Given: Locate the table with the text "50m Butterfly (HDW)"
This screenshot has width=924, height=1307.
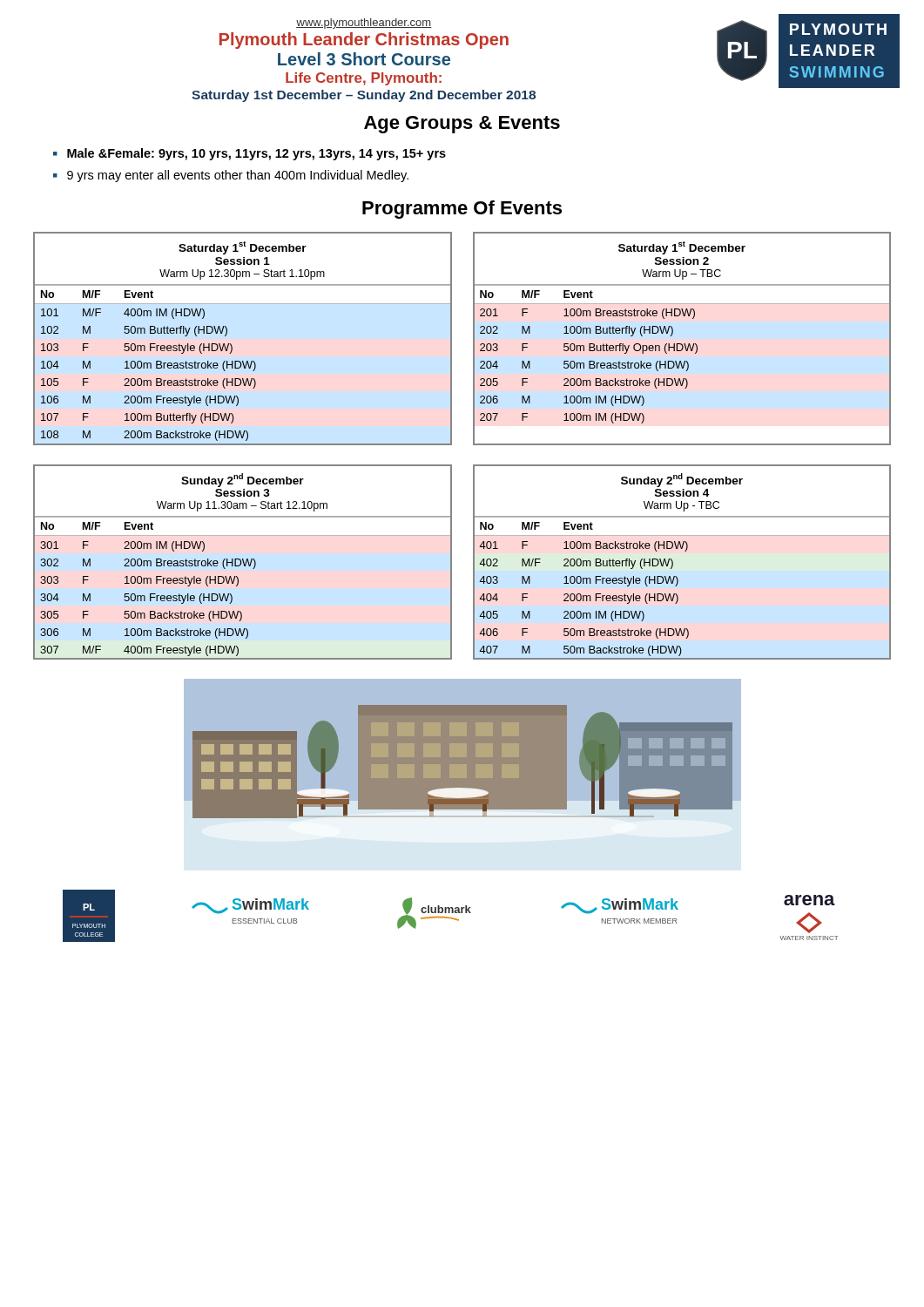Looking at the screenshot, I should pyautogui.click(x=242, y=338).
